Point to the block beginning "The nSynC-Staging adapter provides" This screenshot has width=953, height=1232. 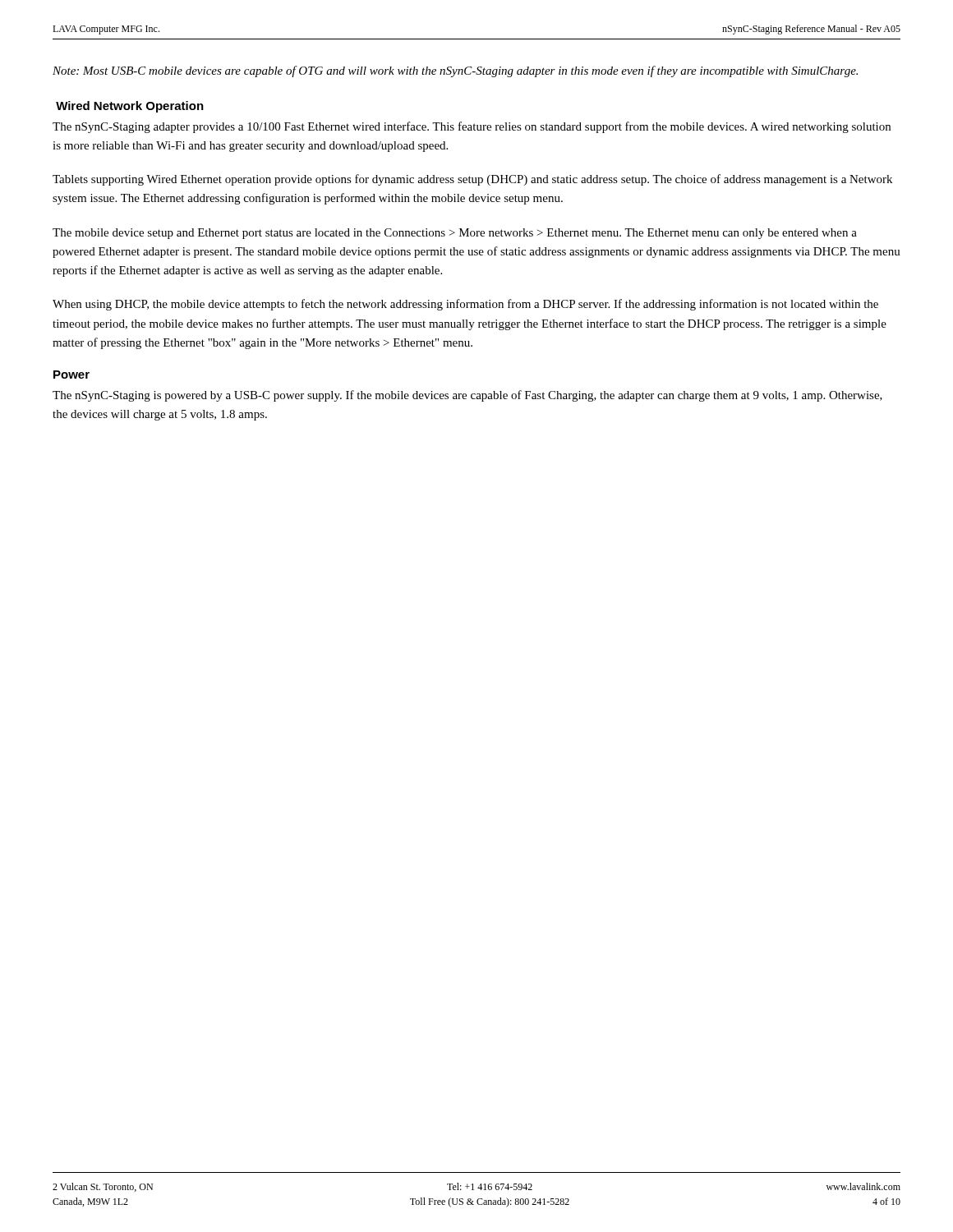coord(472,136)
